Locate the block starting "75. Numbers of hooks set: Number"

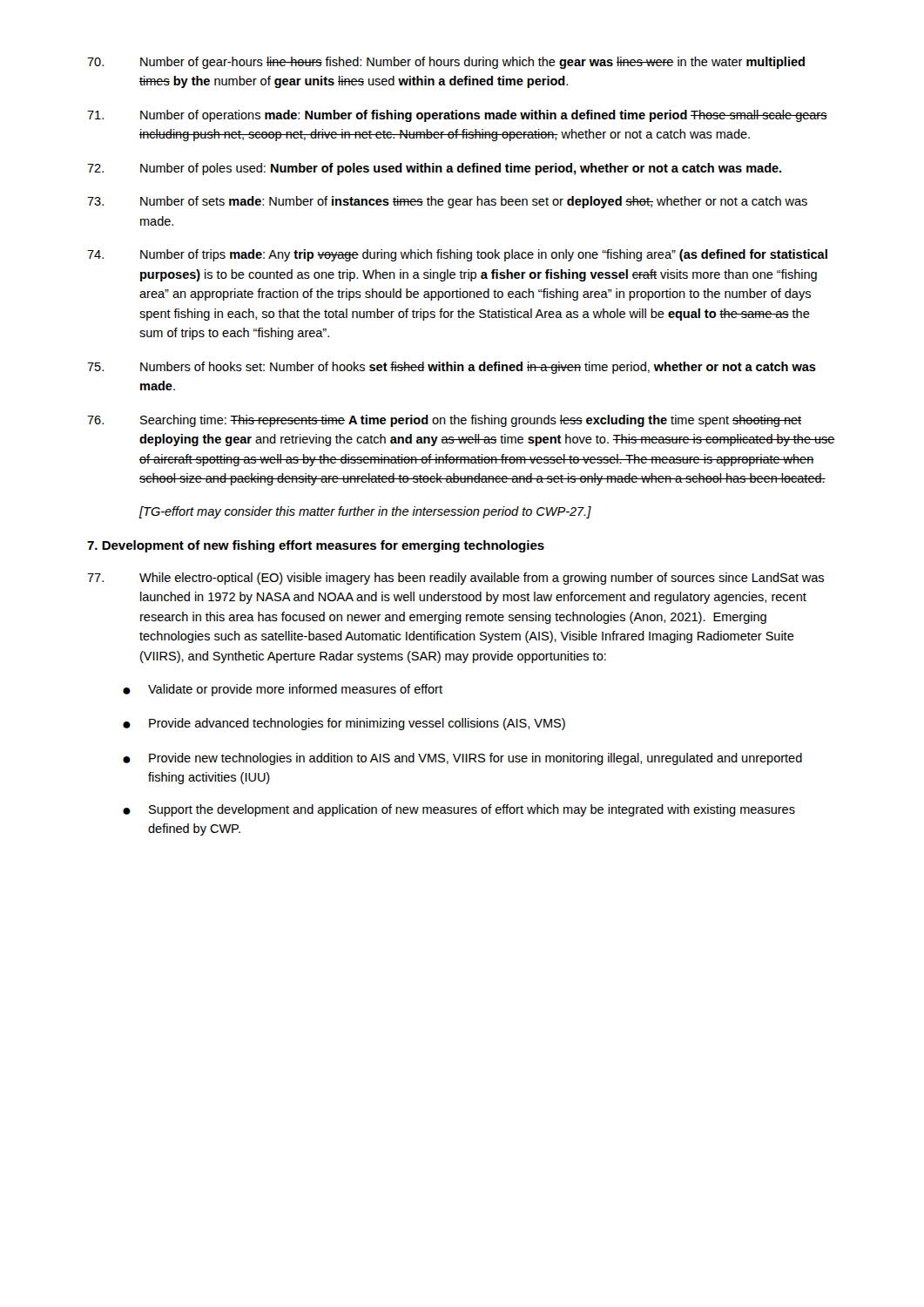tap(462, 376)
